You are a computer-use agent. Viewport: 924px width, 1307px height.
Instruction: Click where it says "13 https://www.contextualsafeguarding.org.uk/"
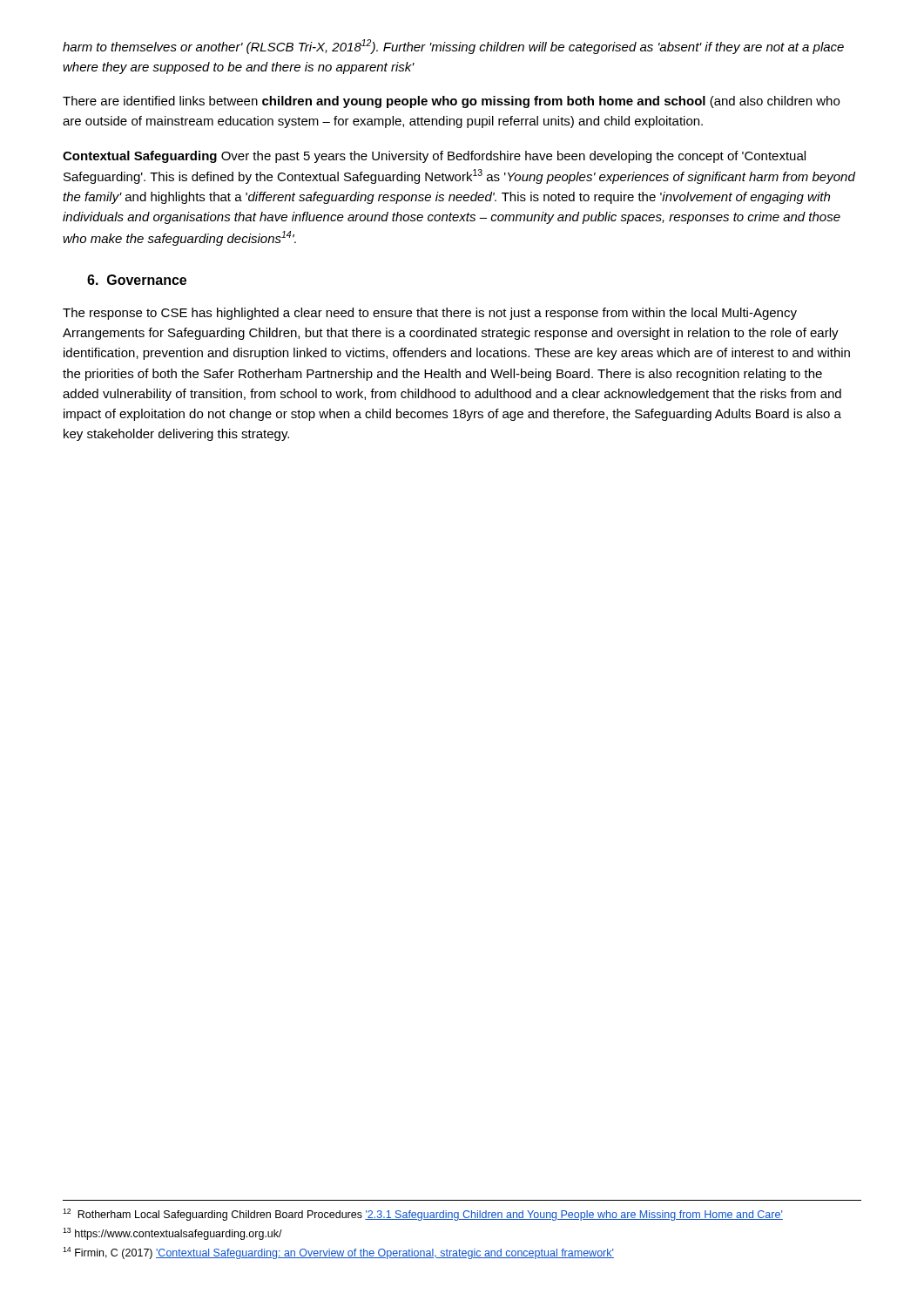172,1233
